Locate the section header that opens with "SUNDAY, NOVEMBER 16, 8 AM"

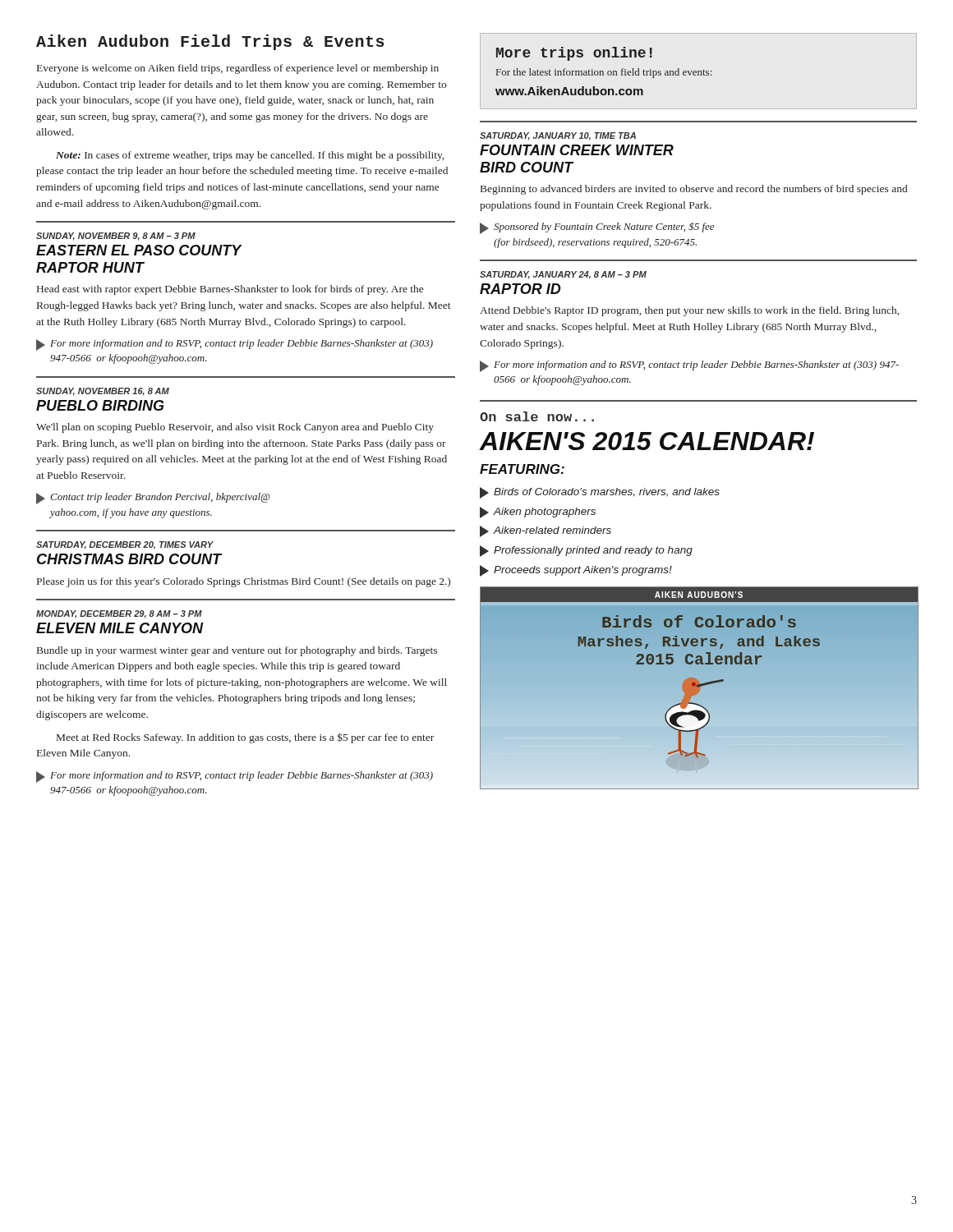[x=103, y=392]
